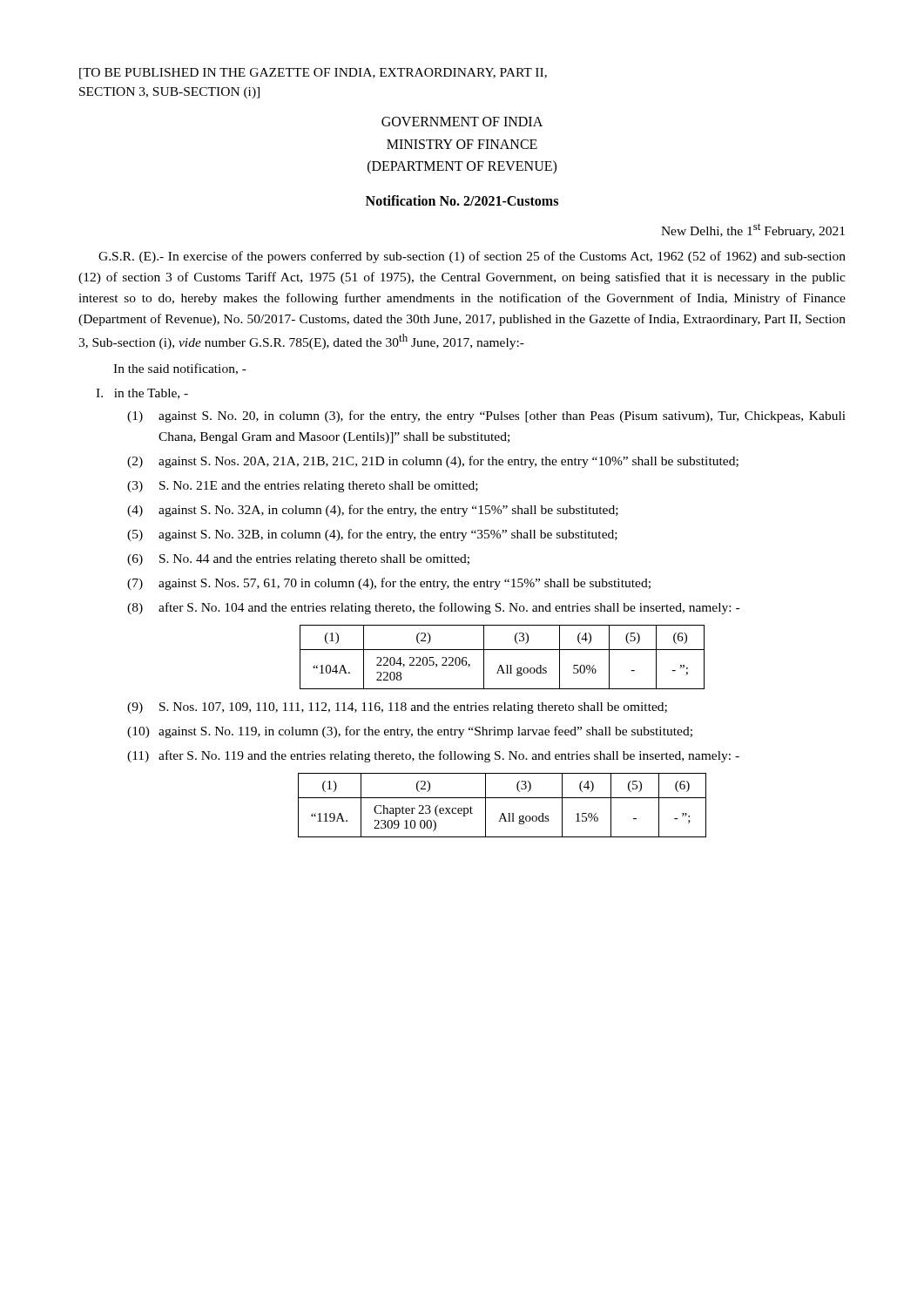Point to the block beginning "(5) against S. No."
Screen dimensions: 1307x924
tap(486, 534)
